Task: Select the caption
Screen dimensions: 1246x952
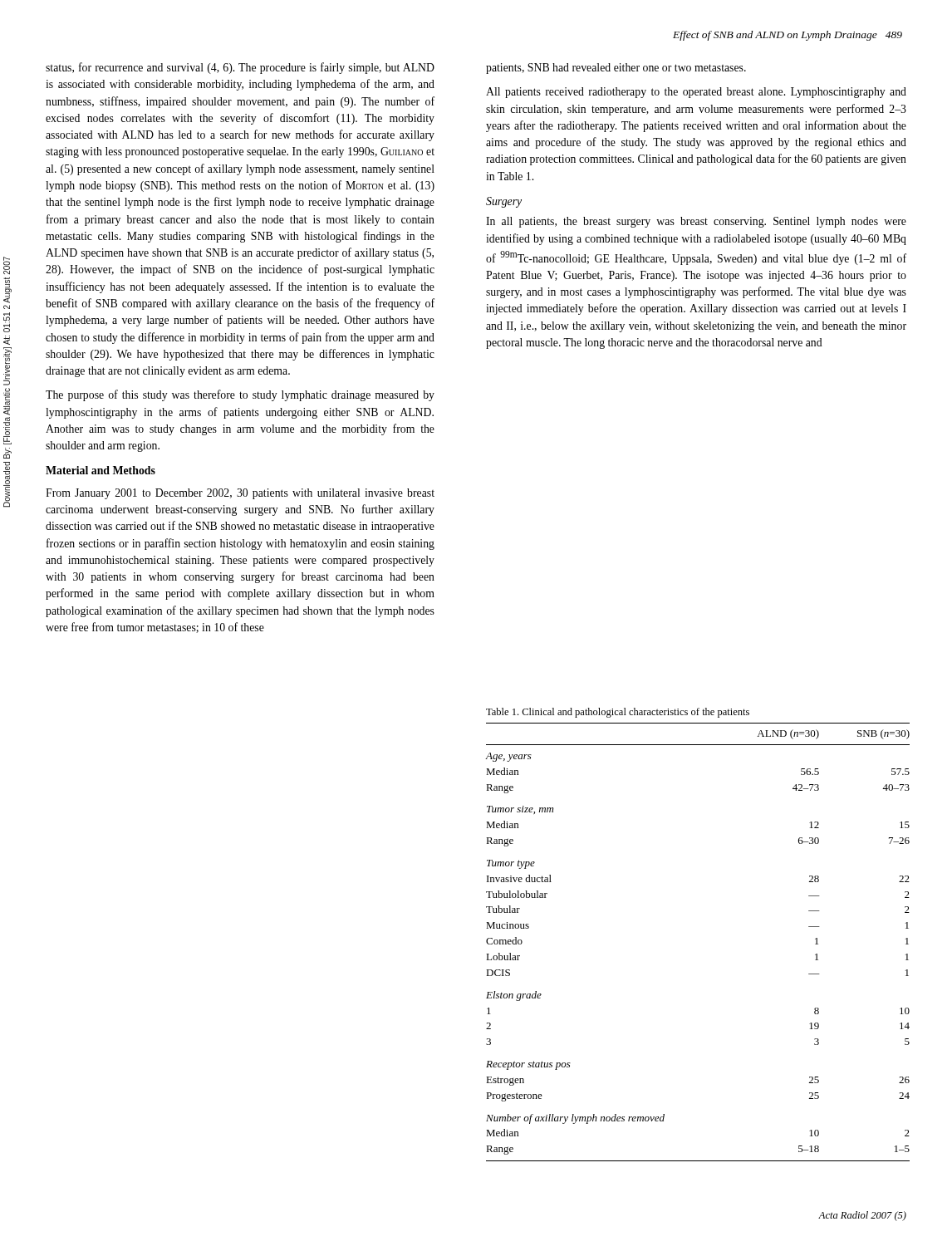Action: tap(618, 712)
